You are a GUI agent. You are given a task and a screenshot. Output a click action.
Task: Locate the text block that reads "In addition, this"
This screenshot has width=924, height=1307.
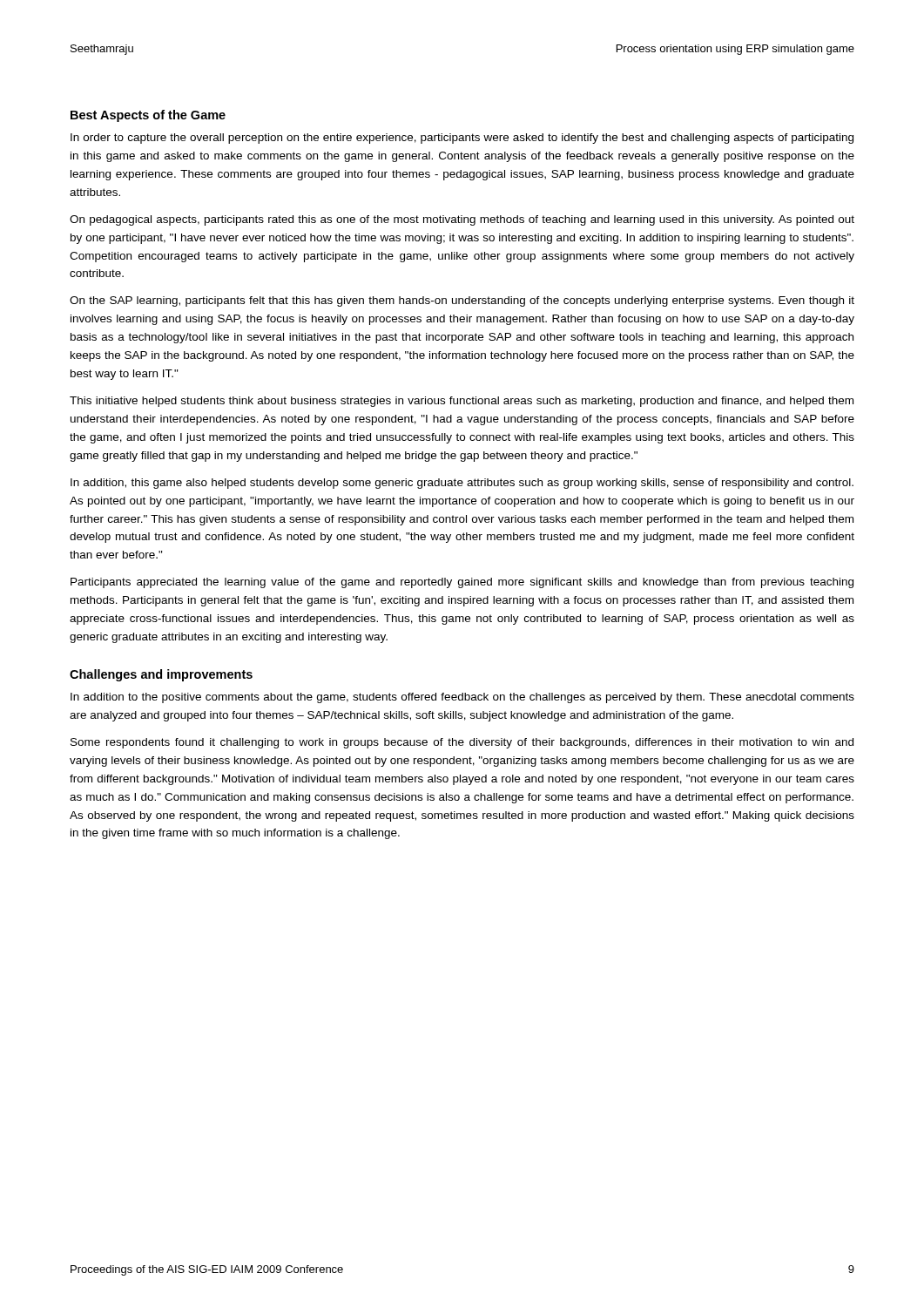[x=462, y=518]
